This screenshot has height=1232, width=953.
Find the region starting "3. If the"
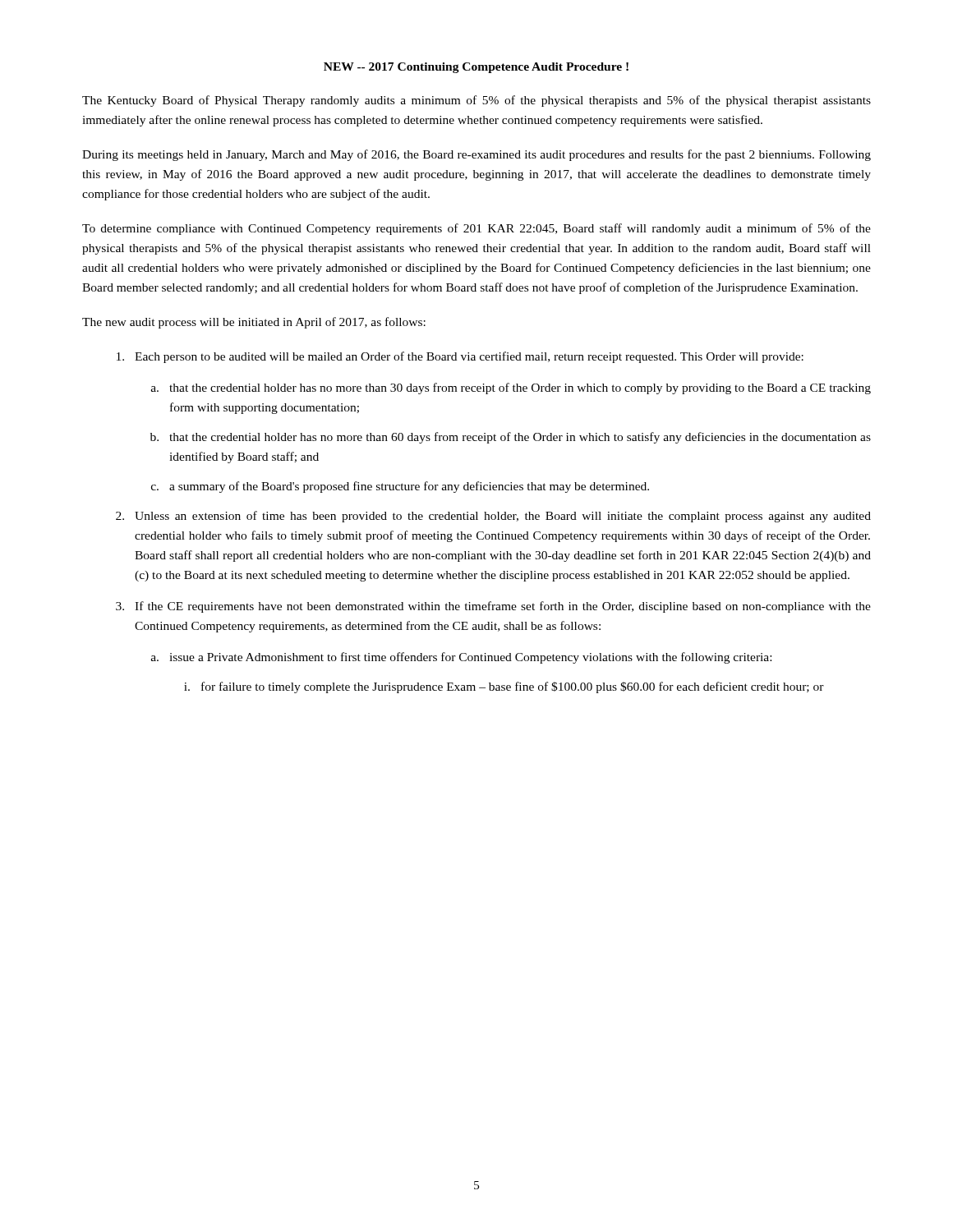(x=476, y=616)
